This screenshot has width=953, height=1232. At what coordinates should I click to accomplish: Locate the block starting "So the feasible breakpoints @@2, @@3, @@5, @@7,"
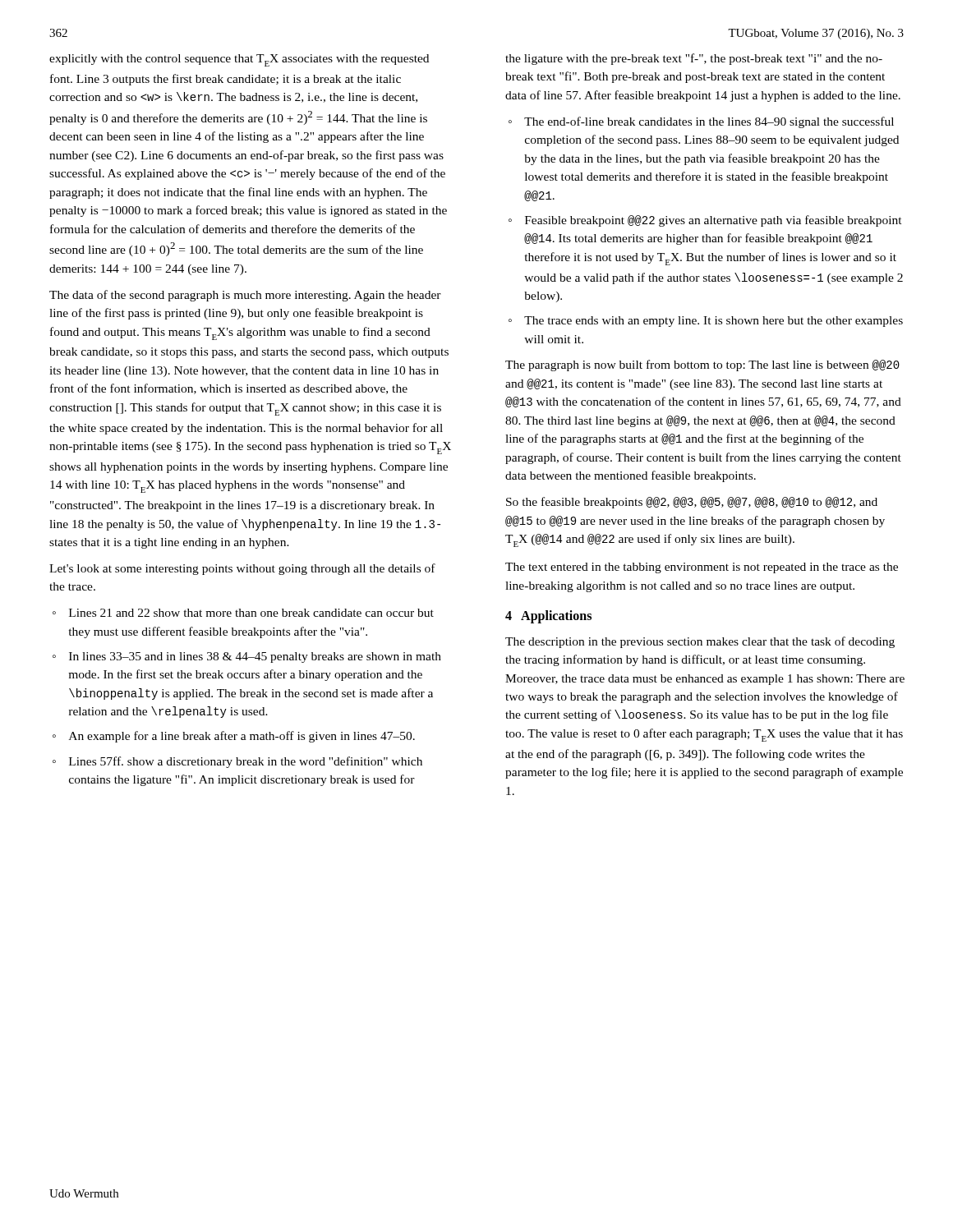707,521
